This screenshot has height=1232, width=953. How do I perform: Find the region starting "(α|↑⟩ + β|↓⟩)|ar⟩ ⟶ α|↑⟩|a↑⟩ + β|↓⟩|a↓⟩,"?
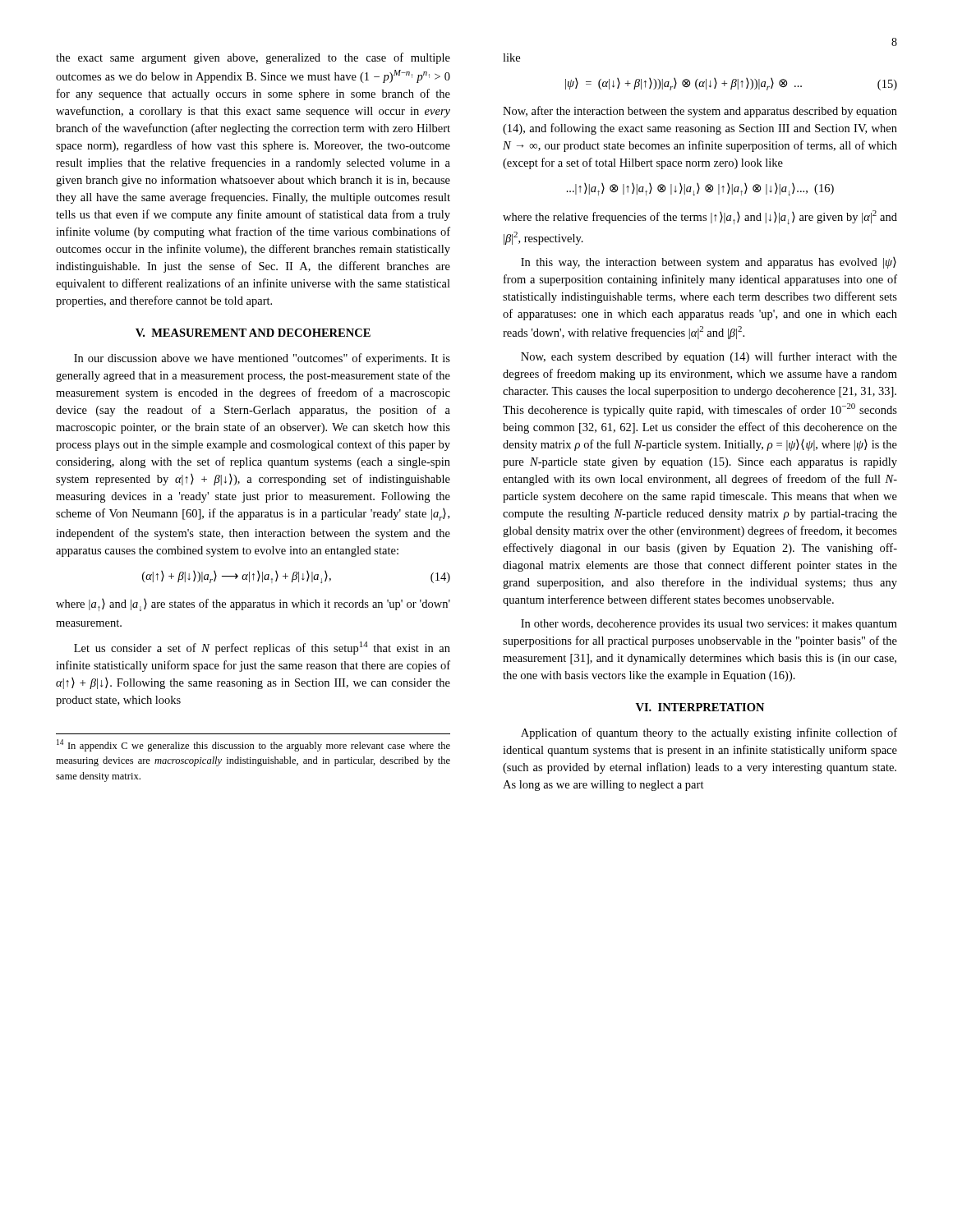coord(253,577)
